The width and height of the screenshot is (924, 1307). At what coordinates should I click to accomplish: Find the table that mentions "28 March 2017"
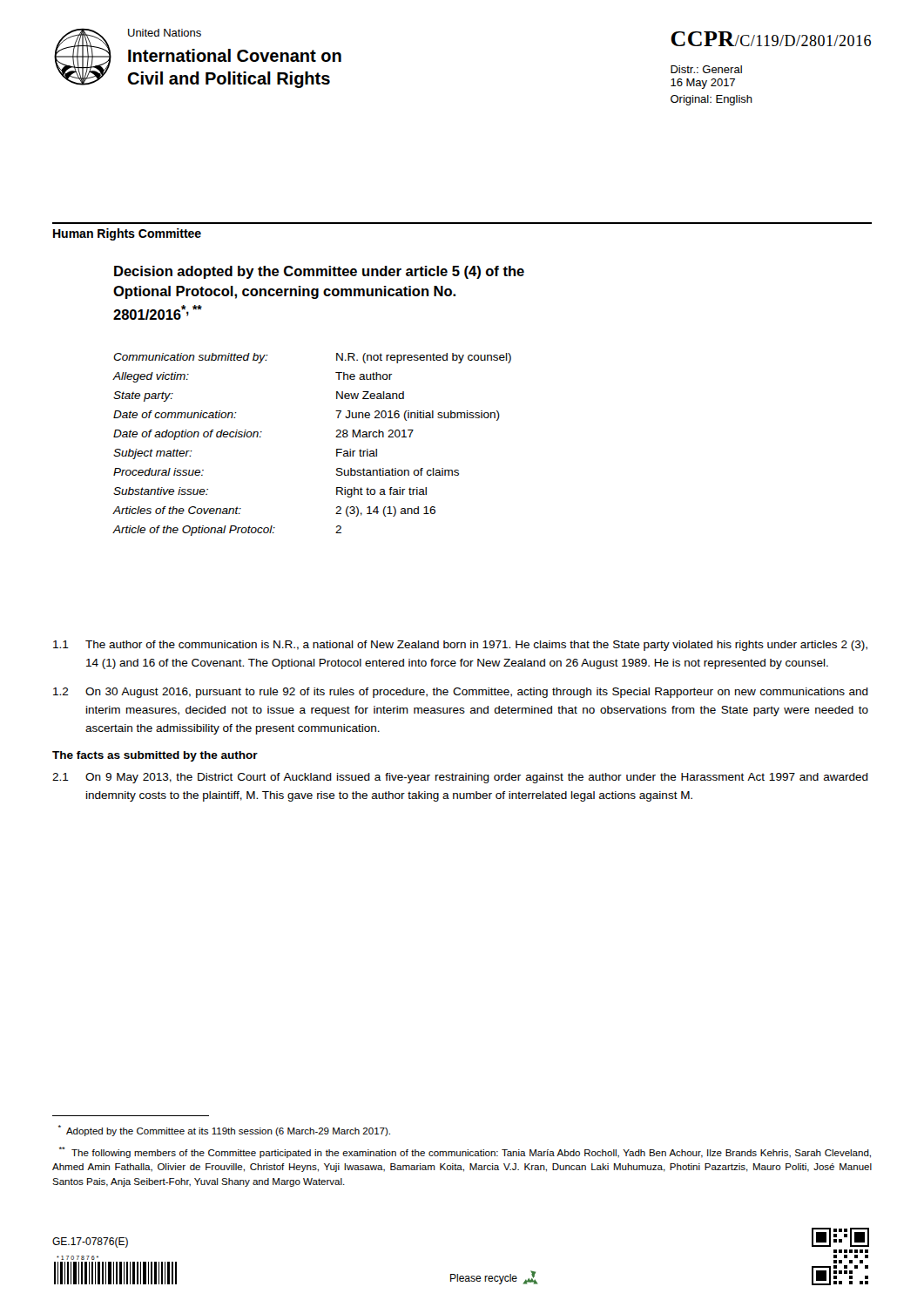492,443
